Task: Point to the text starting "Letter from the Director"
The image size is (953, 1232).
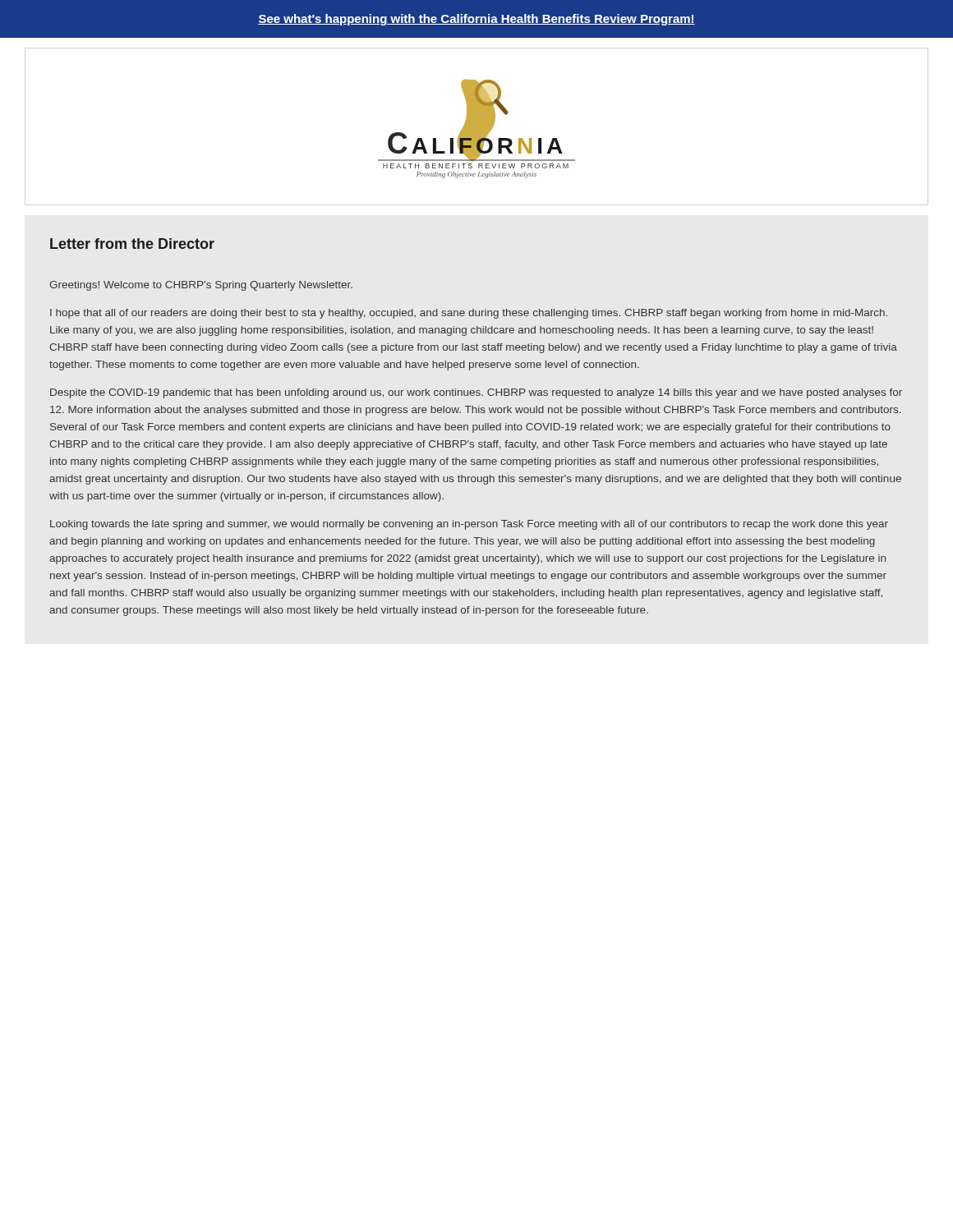Action: click(x=132, y=244)
